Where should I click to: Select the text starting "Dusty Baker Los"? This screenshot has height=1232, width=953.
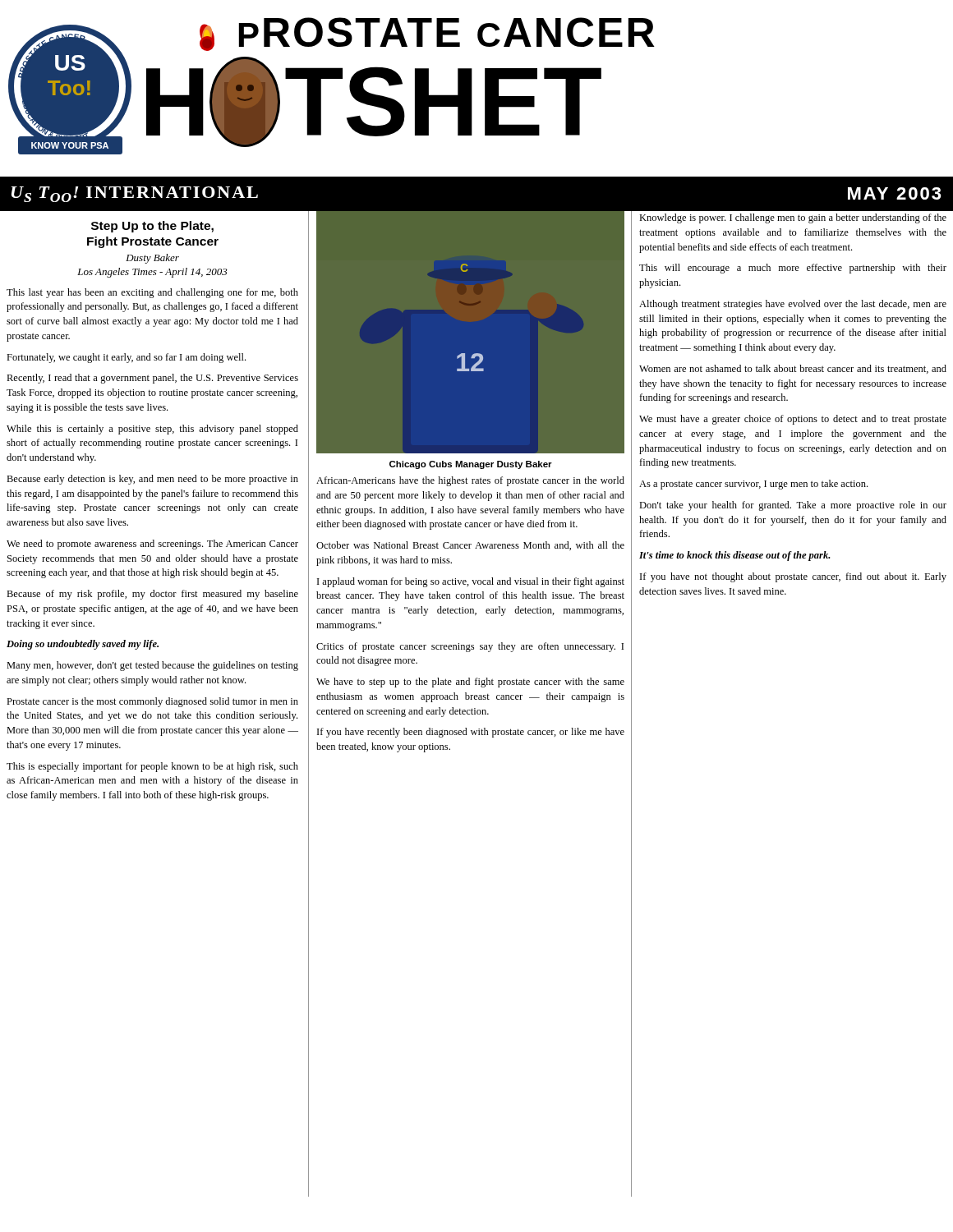pyautogui.click(x=152, y=264)
